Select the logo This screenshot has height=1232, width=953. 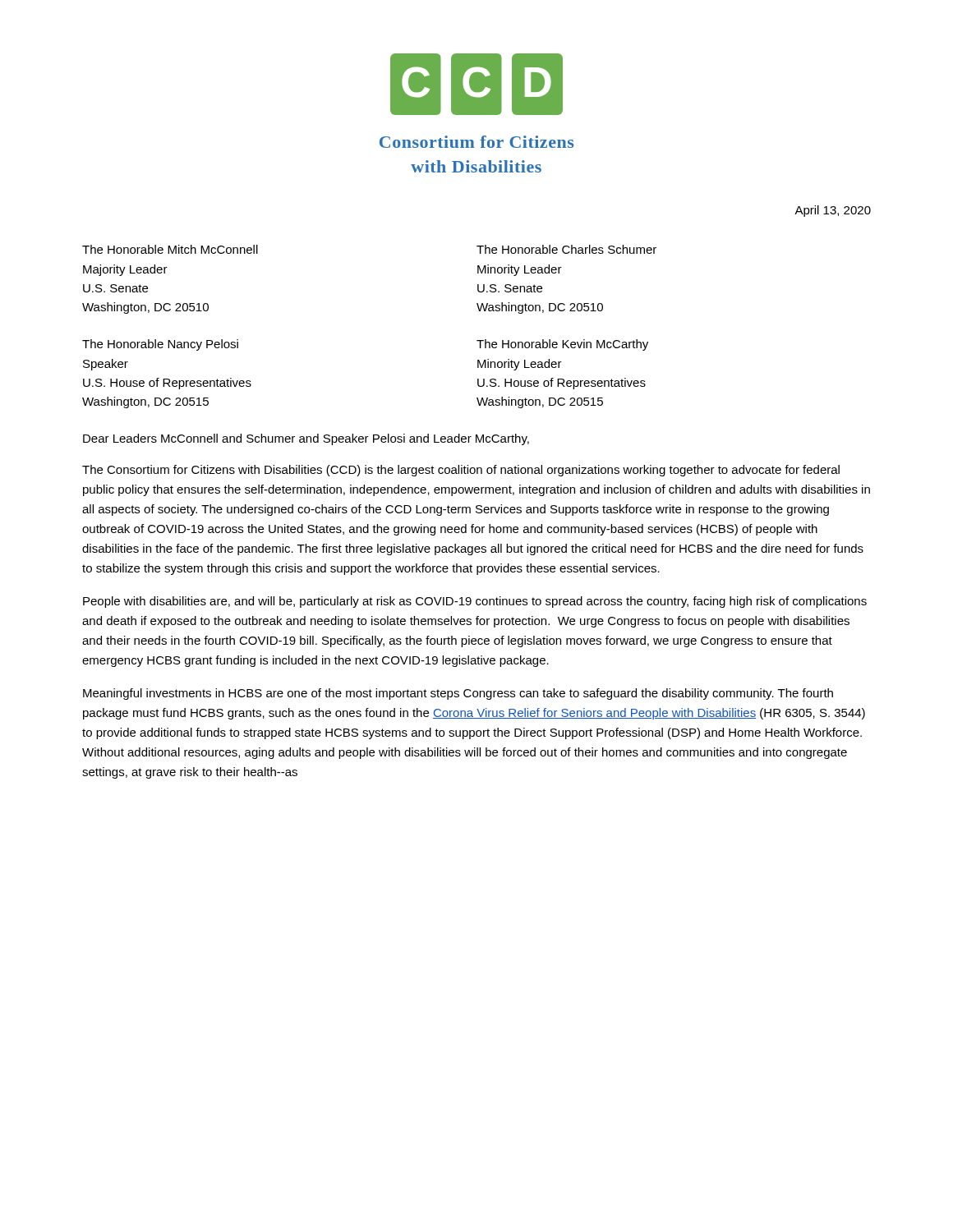coord(476,85)
